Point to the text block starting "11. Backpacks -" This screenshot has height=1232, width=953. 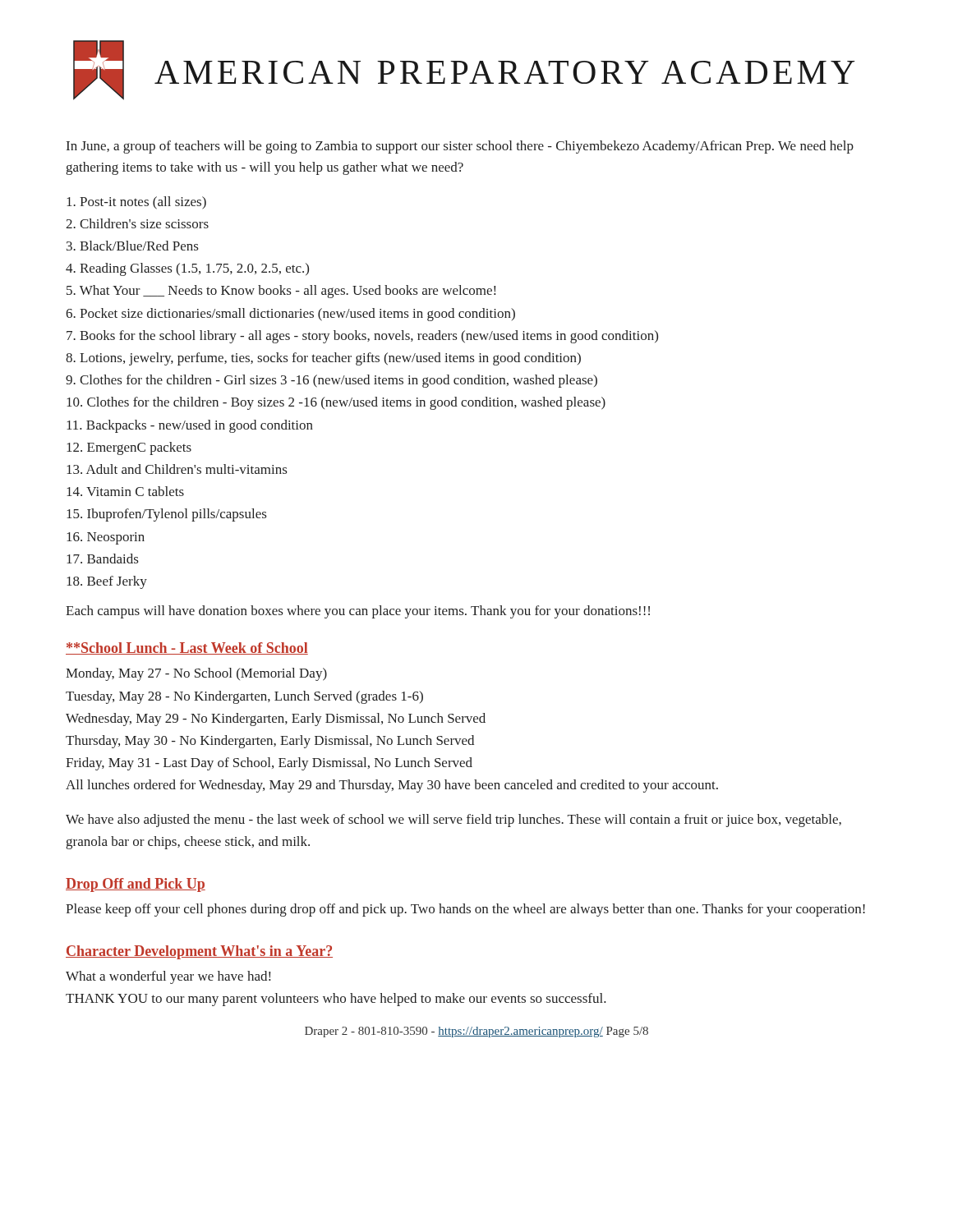coord(189,425)
